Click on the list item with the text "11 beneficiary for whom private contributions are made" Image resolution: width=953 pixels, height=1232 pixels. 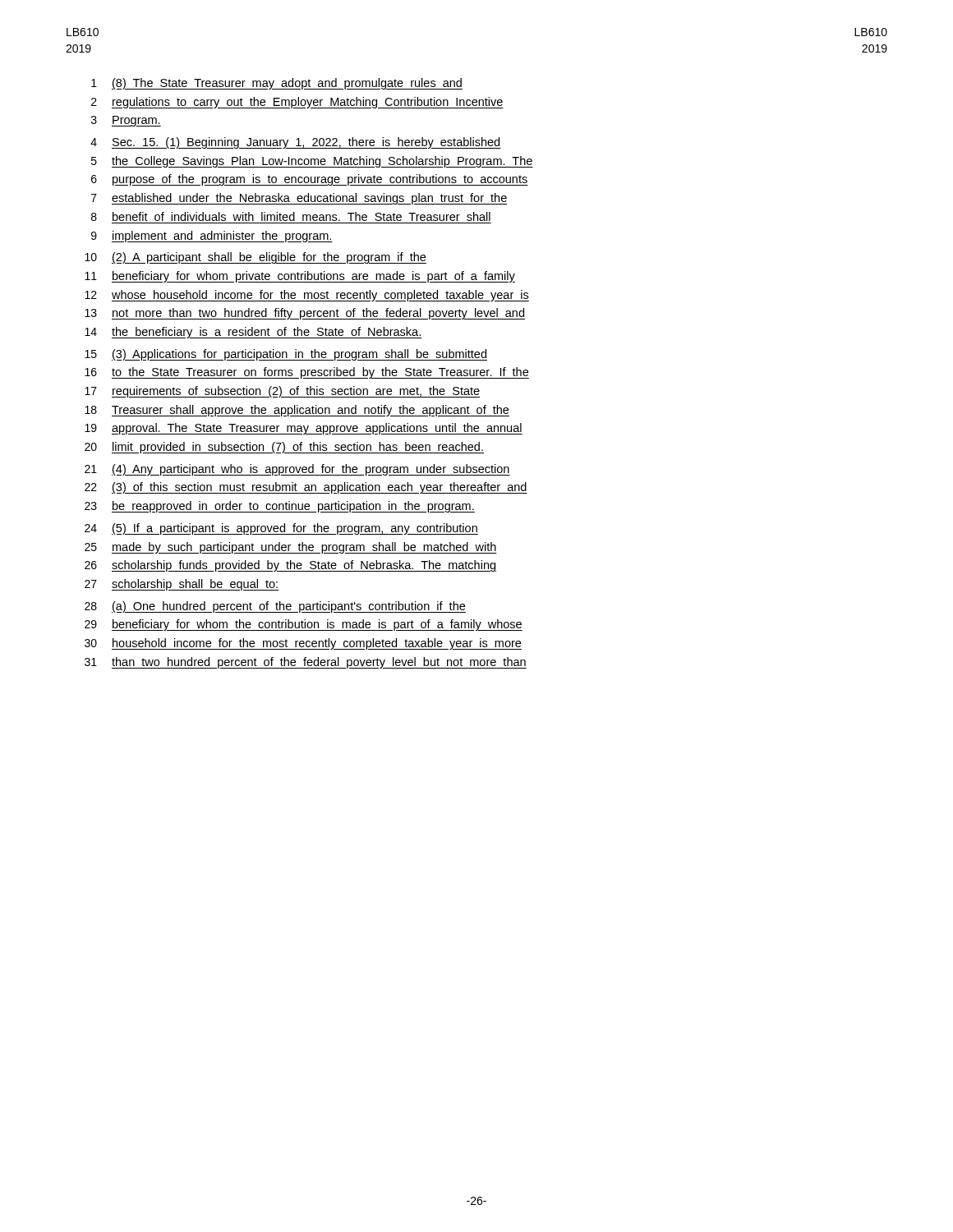[476, 276]
